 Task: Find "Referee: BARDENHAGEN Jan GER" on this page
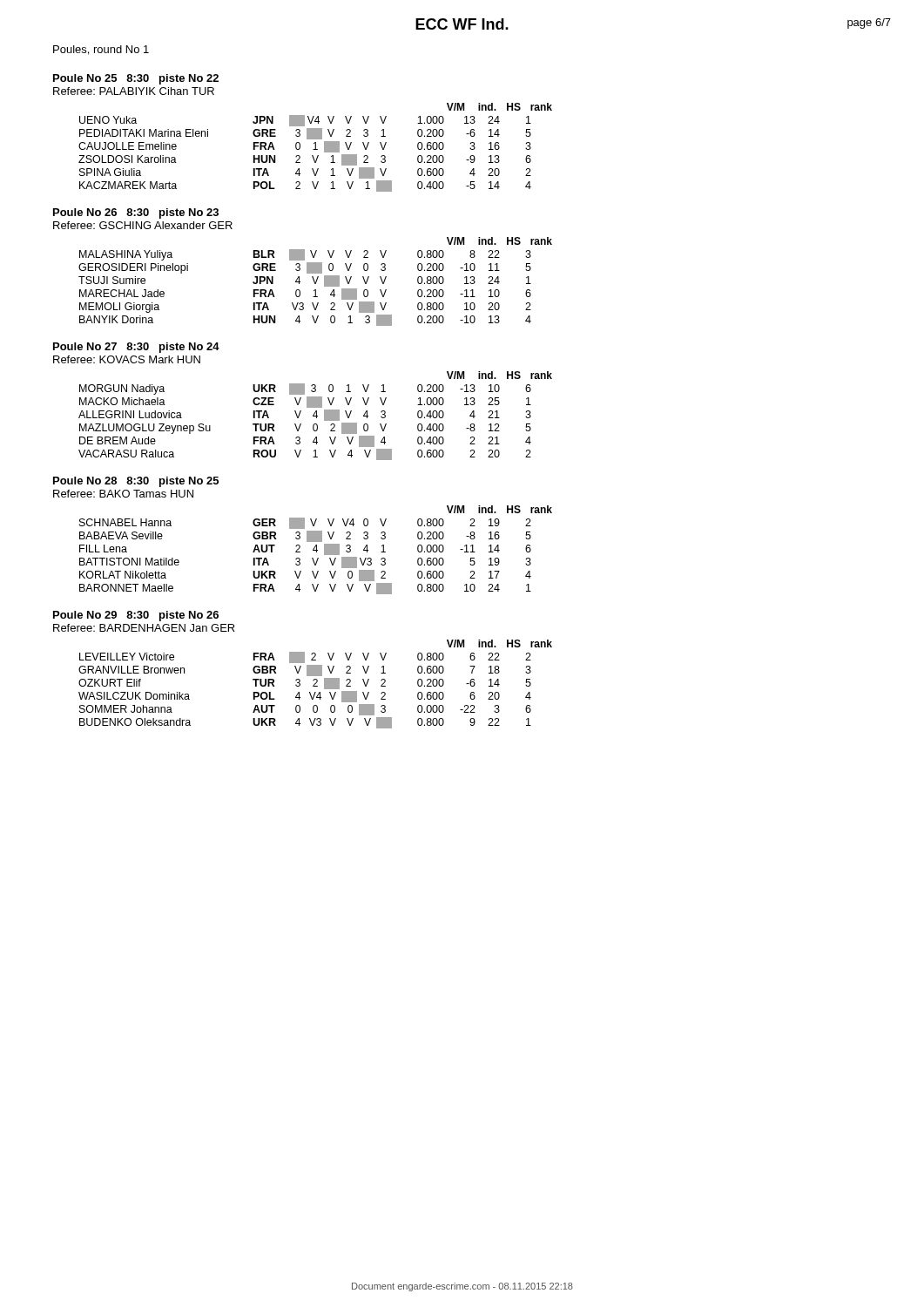pos(144,628)
